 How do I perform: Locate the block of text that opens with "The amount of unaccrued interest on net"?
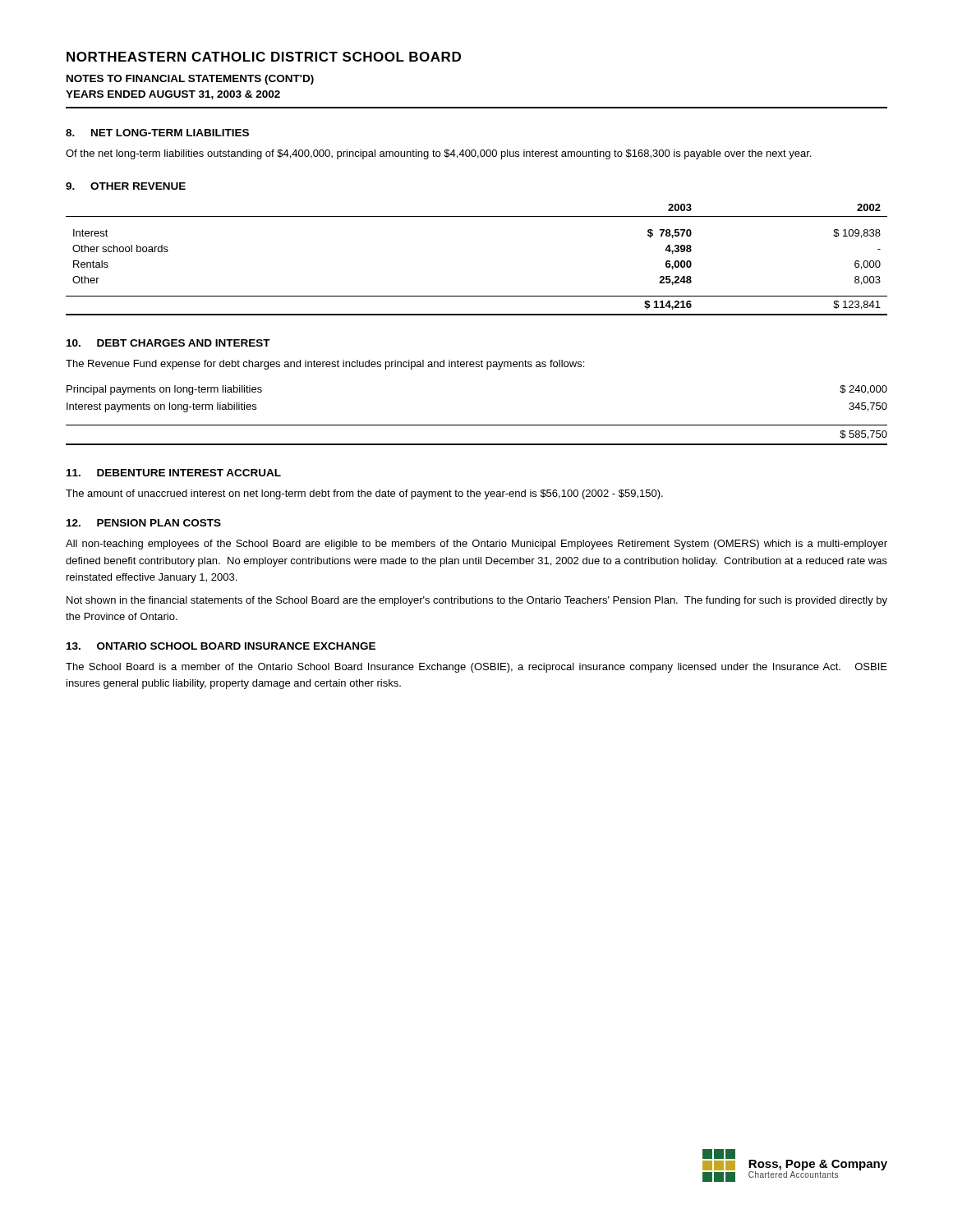pyautogui.click(x=365, y=493)
